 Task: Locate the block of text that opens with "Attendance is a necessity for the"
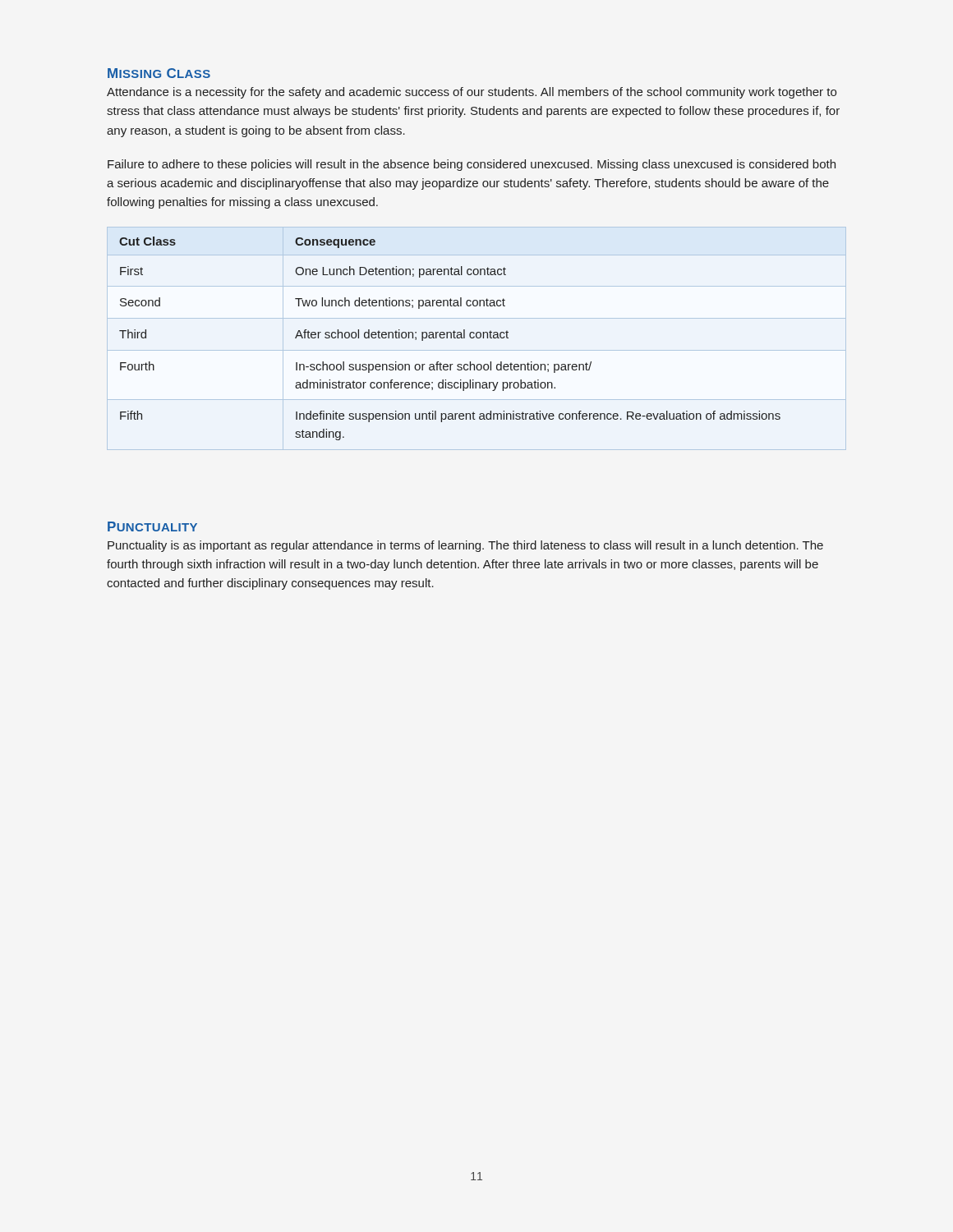[473, 111]
